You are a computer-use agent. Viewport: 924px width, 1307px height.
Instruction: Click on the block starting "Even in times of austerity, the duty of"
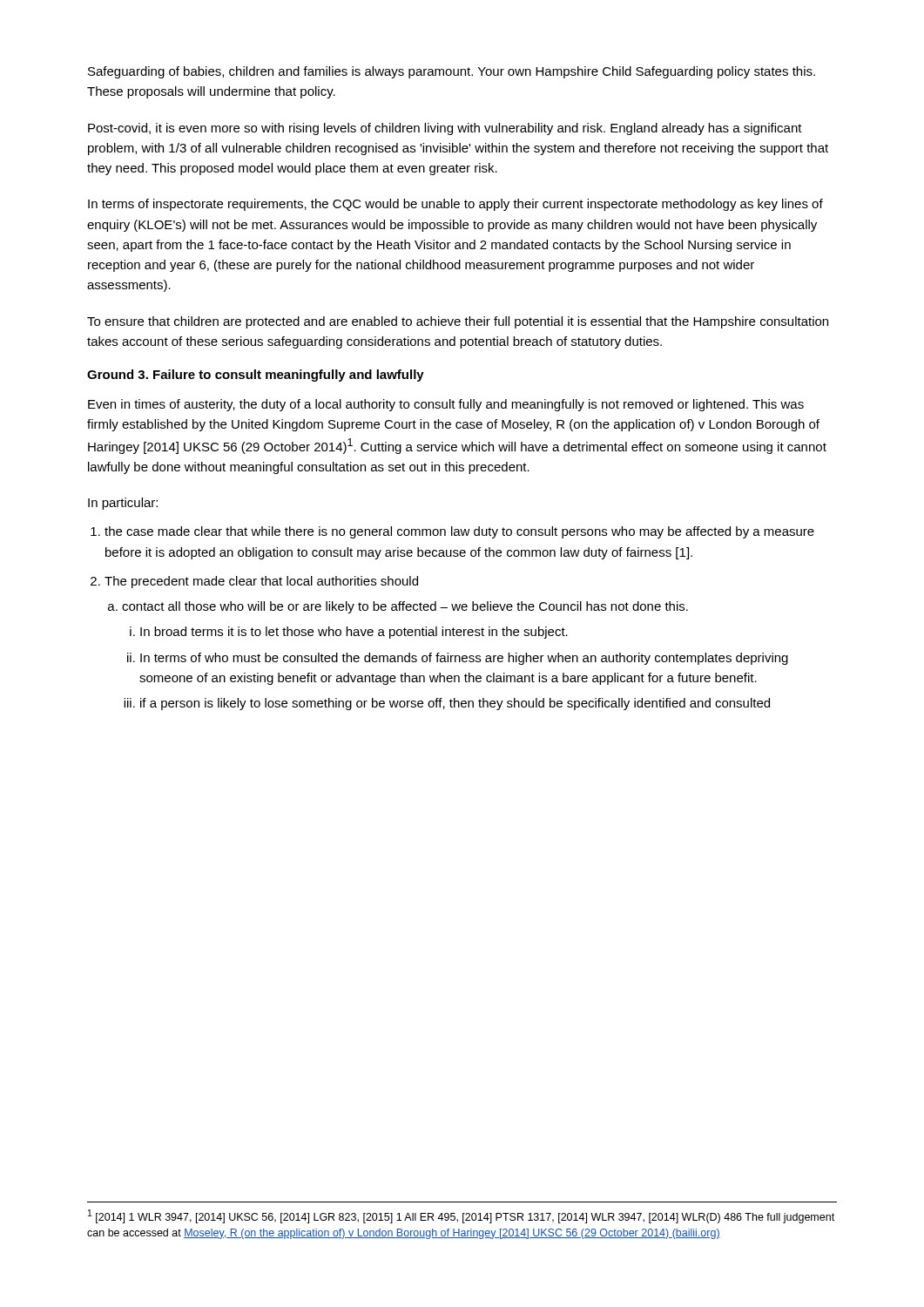coord(457,435)
